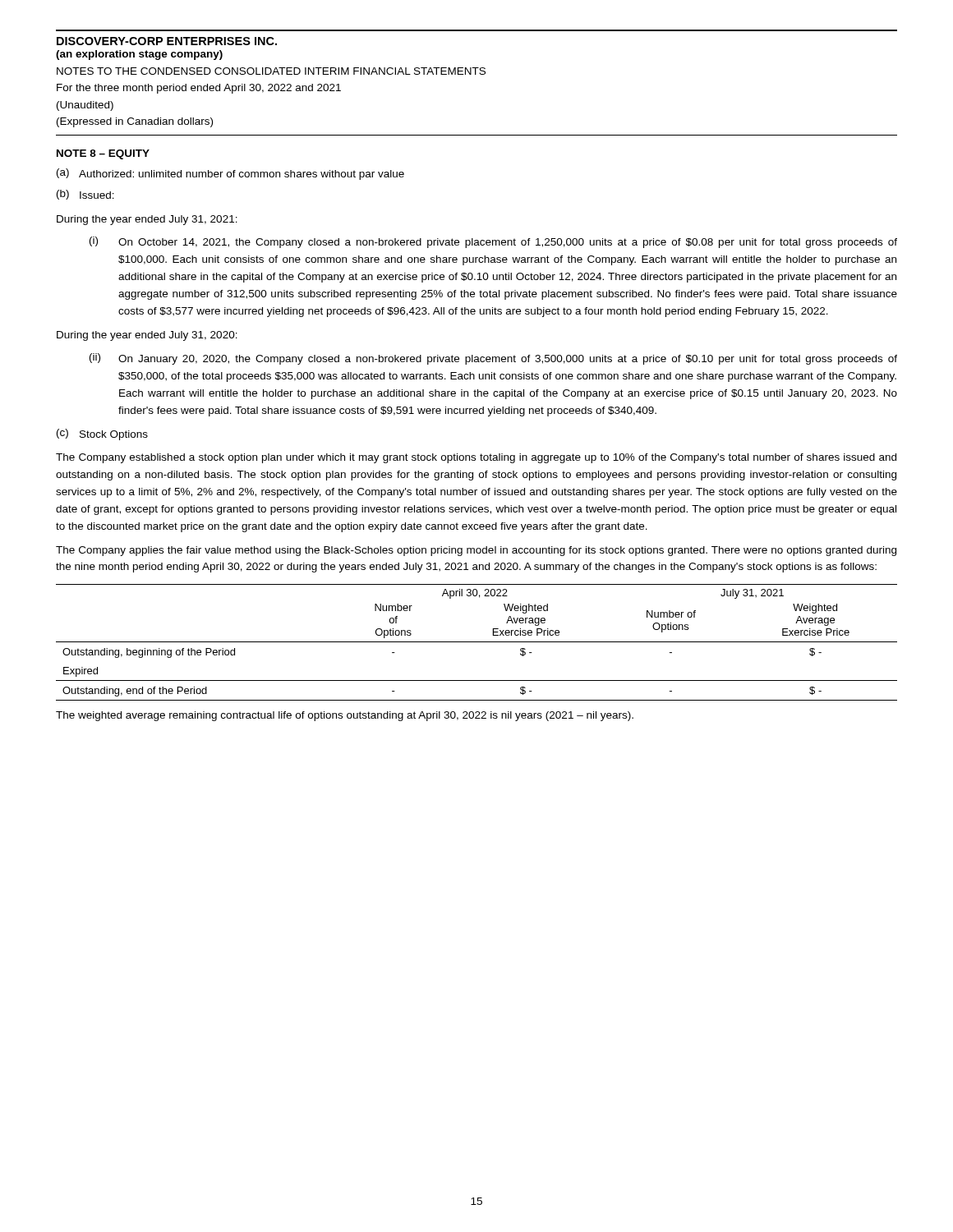Select the text block starting "(a) Authorized: unlimited number of common shares without"
The height and width of the screenshot is (1232, 953).
coord(230,174)
